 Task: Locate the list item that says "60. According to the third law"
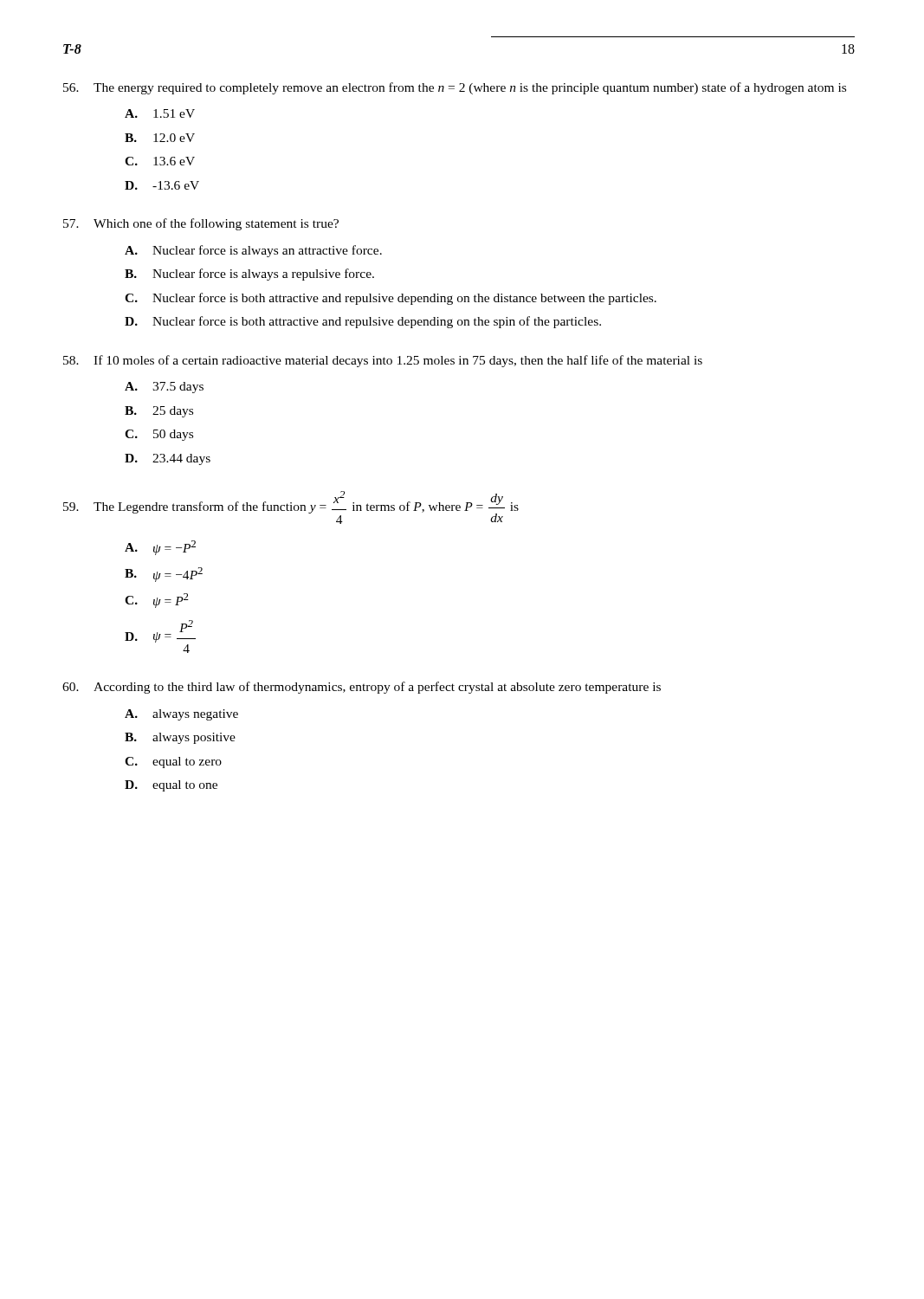click(362, 688)
